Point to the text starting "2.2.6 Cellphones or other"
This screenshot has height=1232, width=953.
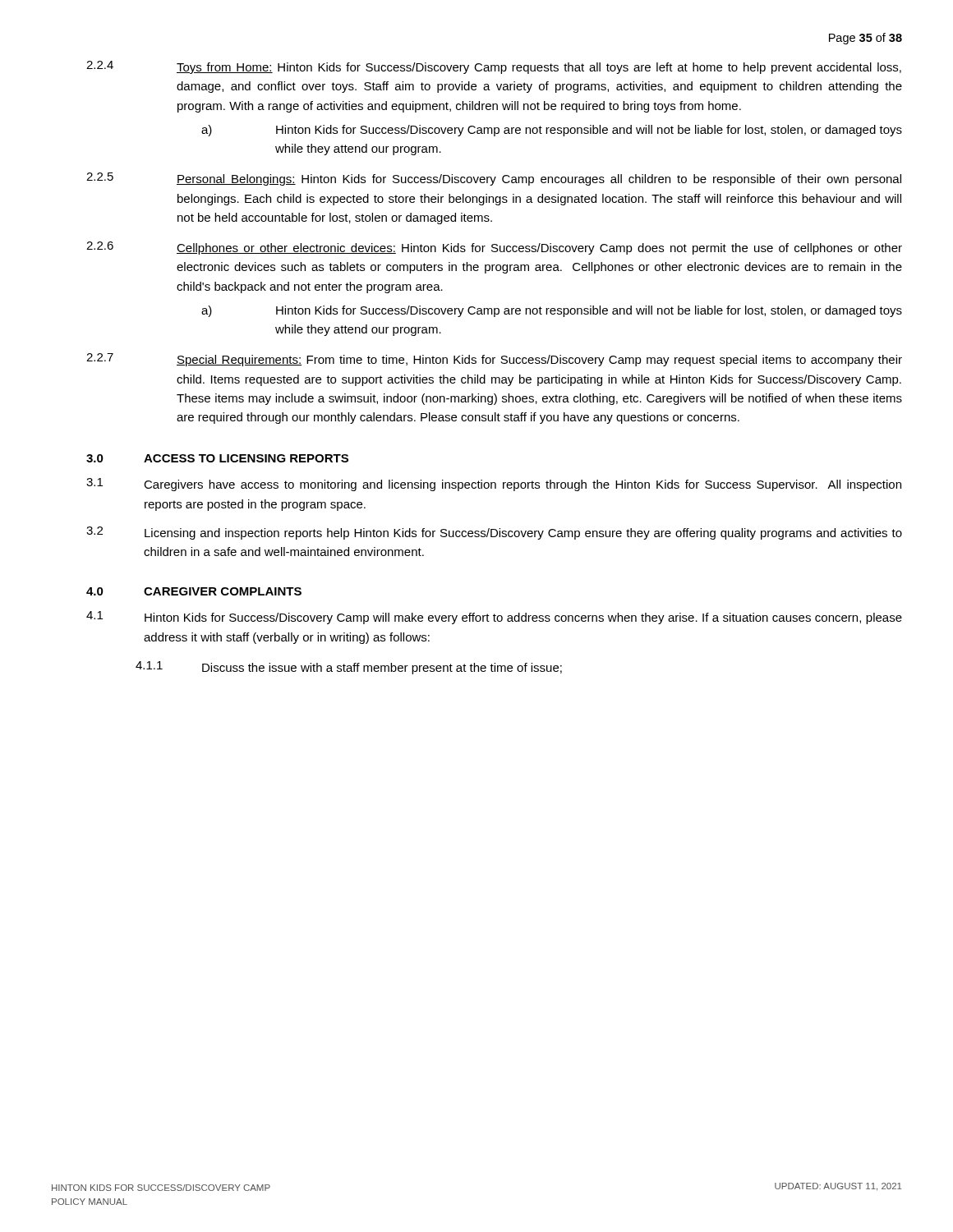[494, 248]
